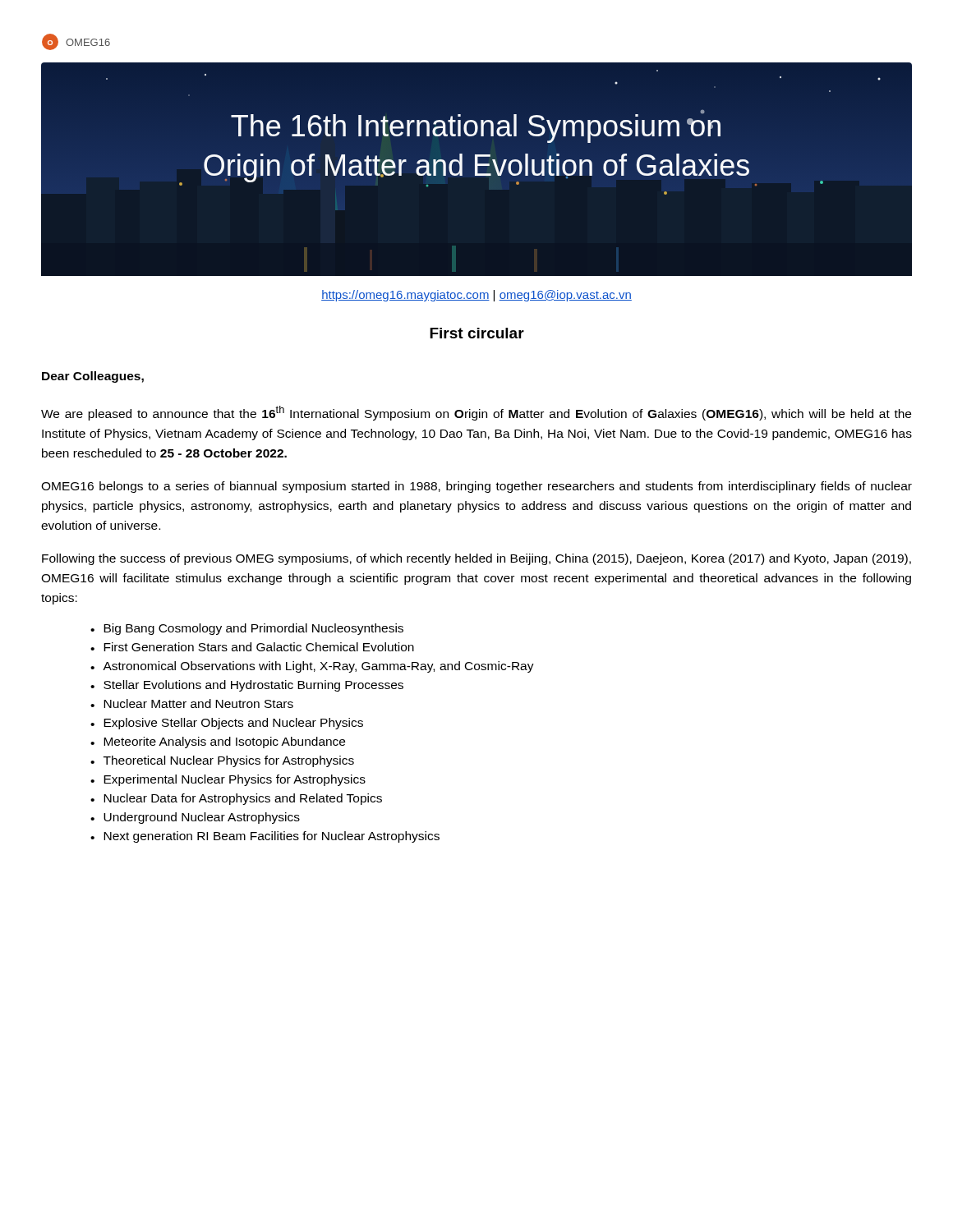The width and height of the screenshot is (953, 1232).
Task: Click on the text block starting "OMEG16 belongs to a series of biannual"
Action: [476, 506]
